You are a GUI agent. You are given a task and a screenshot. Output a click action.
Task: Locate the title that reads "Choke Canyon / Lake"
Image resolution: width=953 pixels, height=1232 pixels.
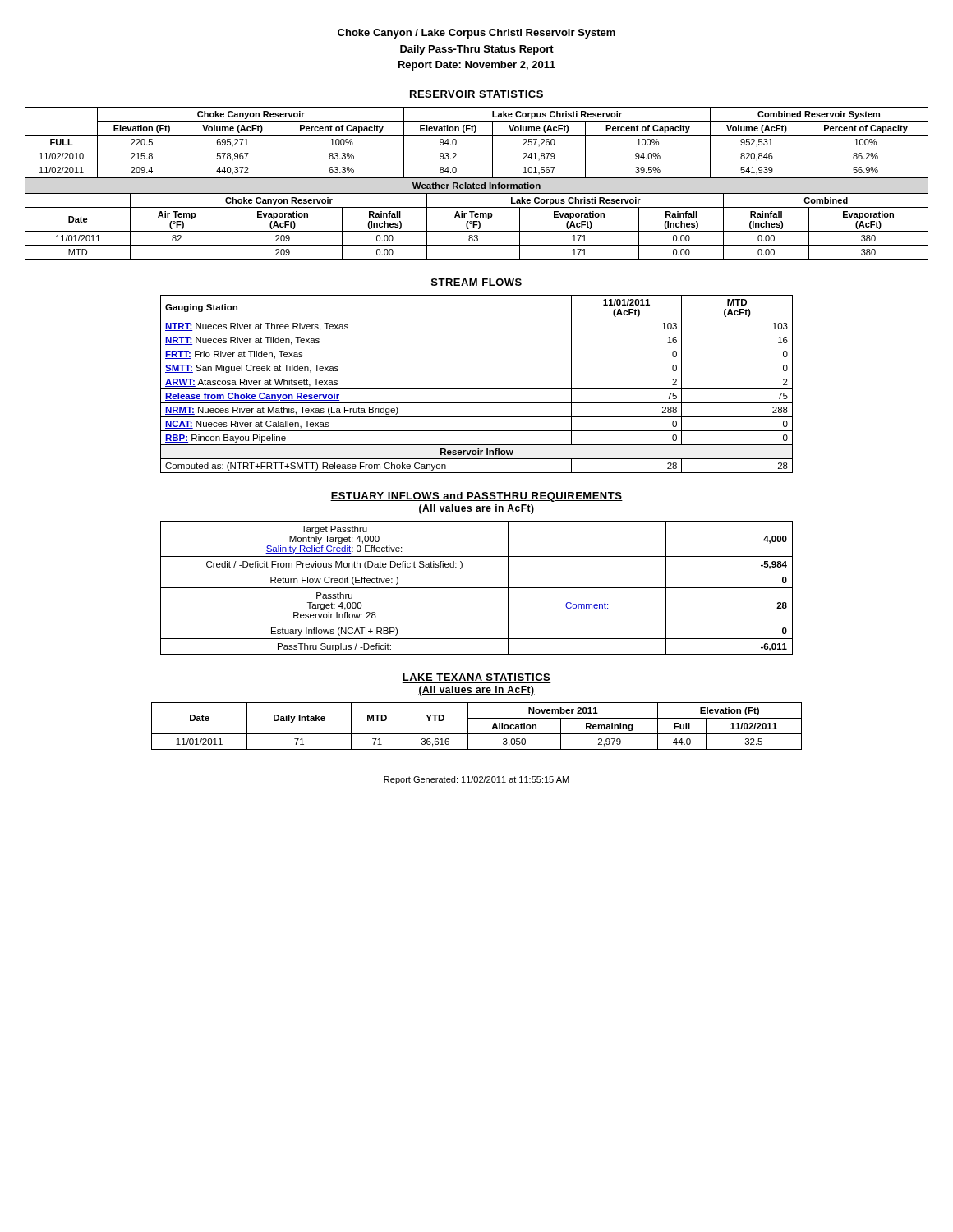tap(476, 49)
